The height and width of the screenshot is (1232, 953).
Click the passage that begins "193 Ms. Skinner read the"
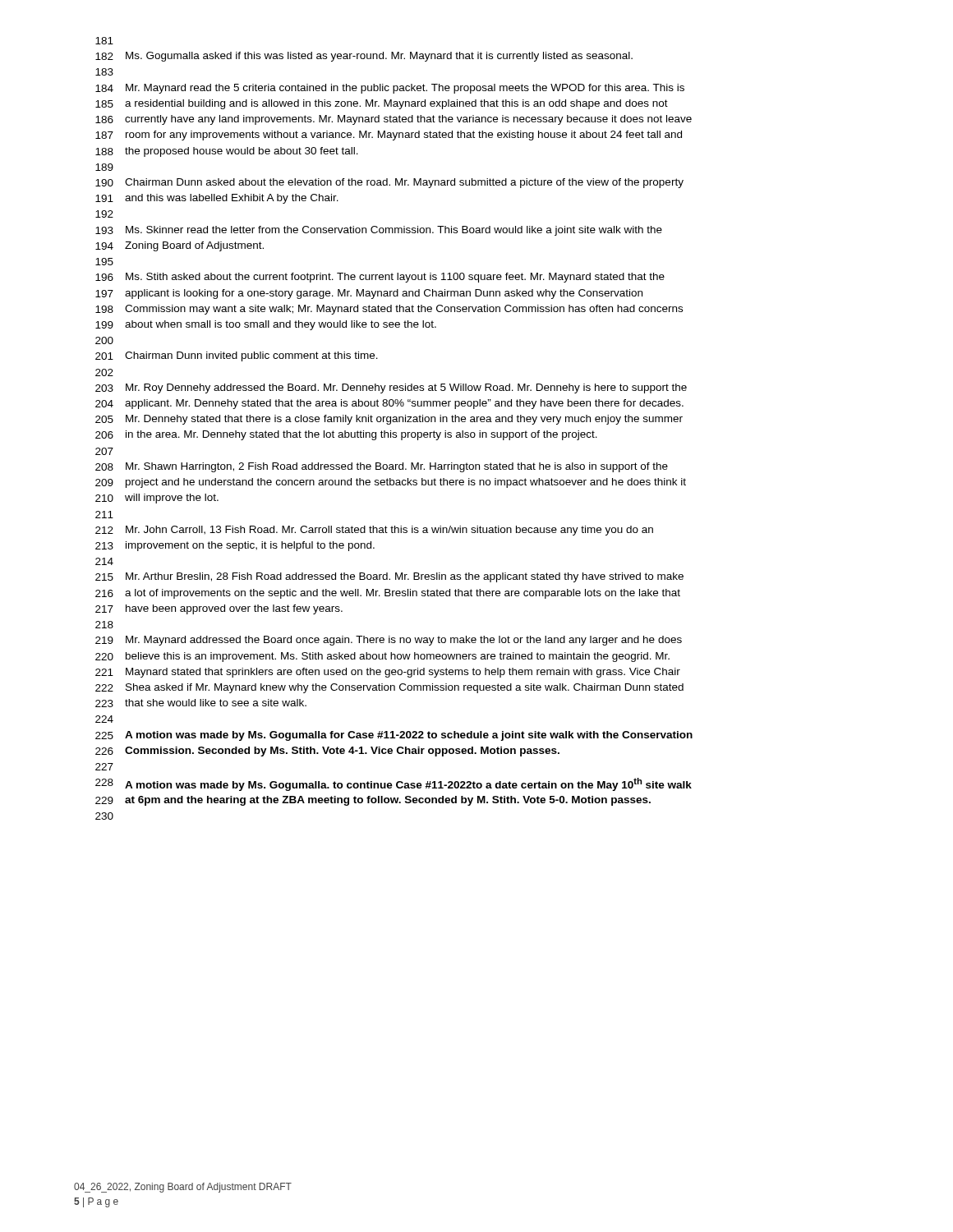click(x=476, y=230)
